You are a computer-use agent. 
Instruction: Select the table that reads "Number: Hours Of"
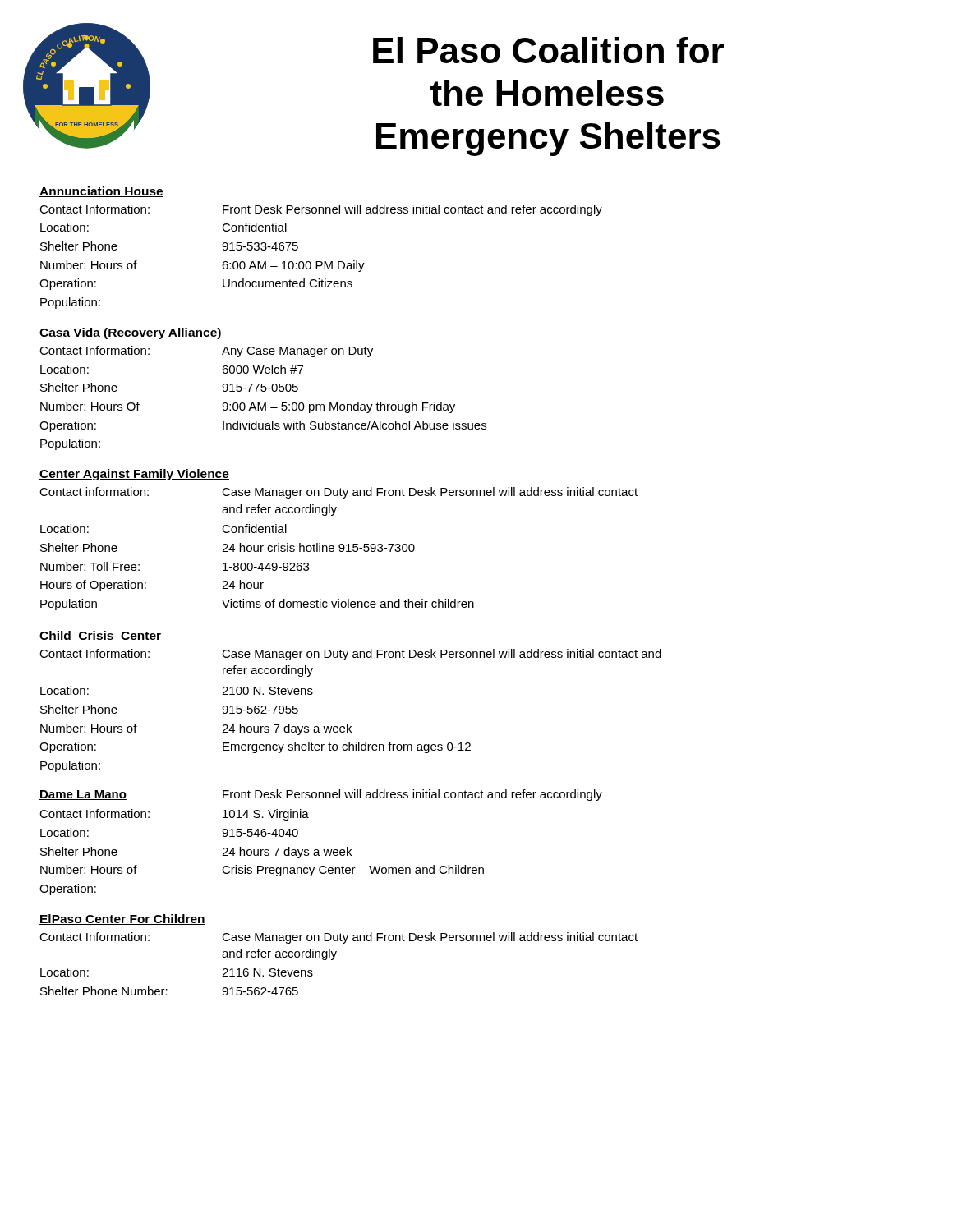(x=476, y=398)
